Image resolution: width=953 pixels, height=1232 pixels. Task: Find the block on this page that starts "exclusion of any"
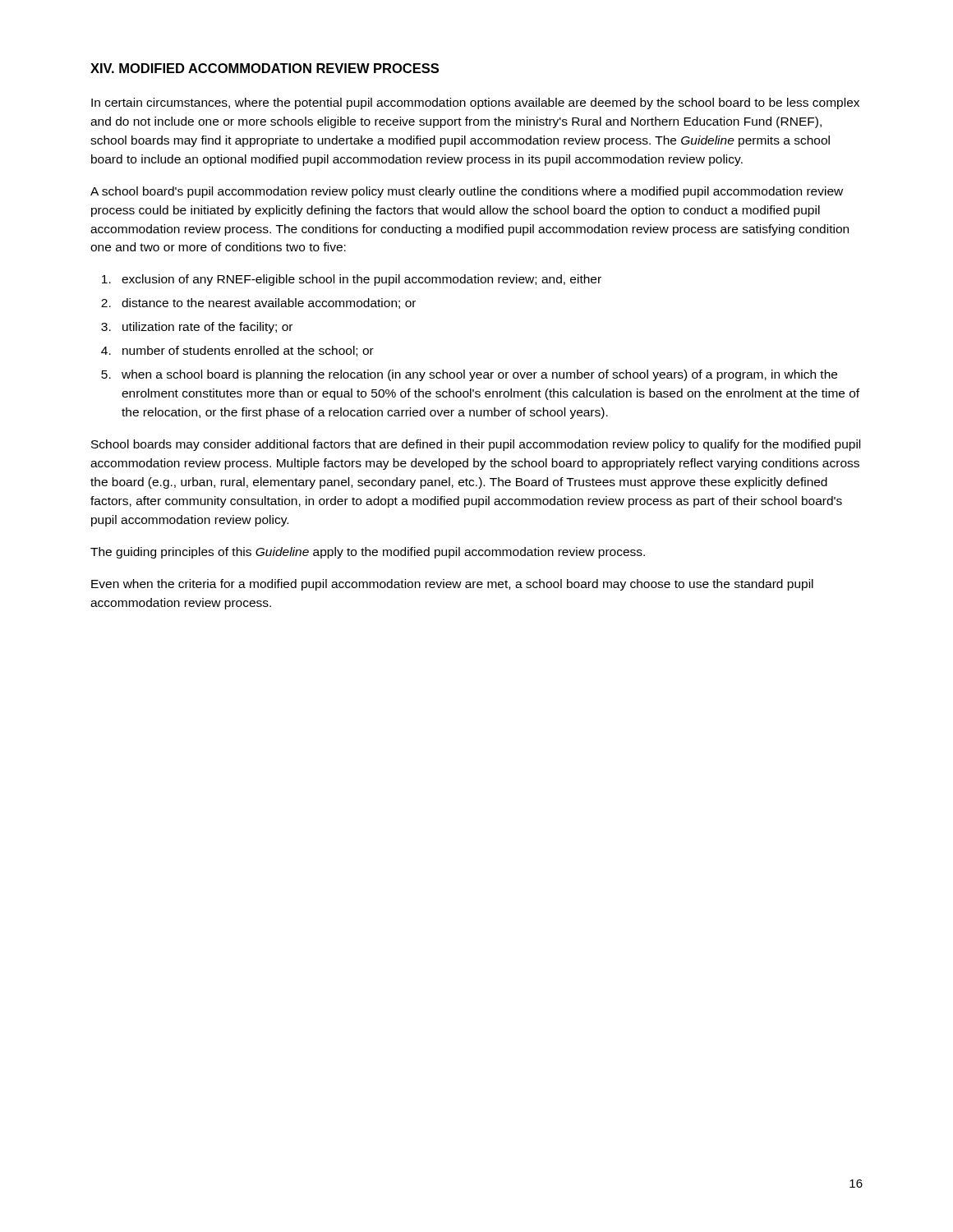coord(352,280)
